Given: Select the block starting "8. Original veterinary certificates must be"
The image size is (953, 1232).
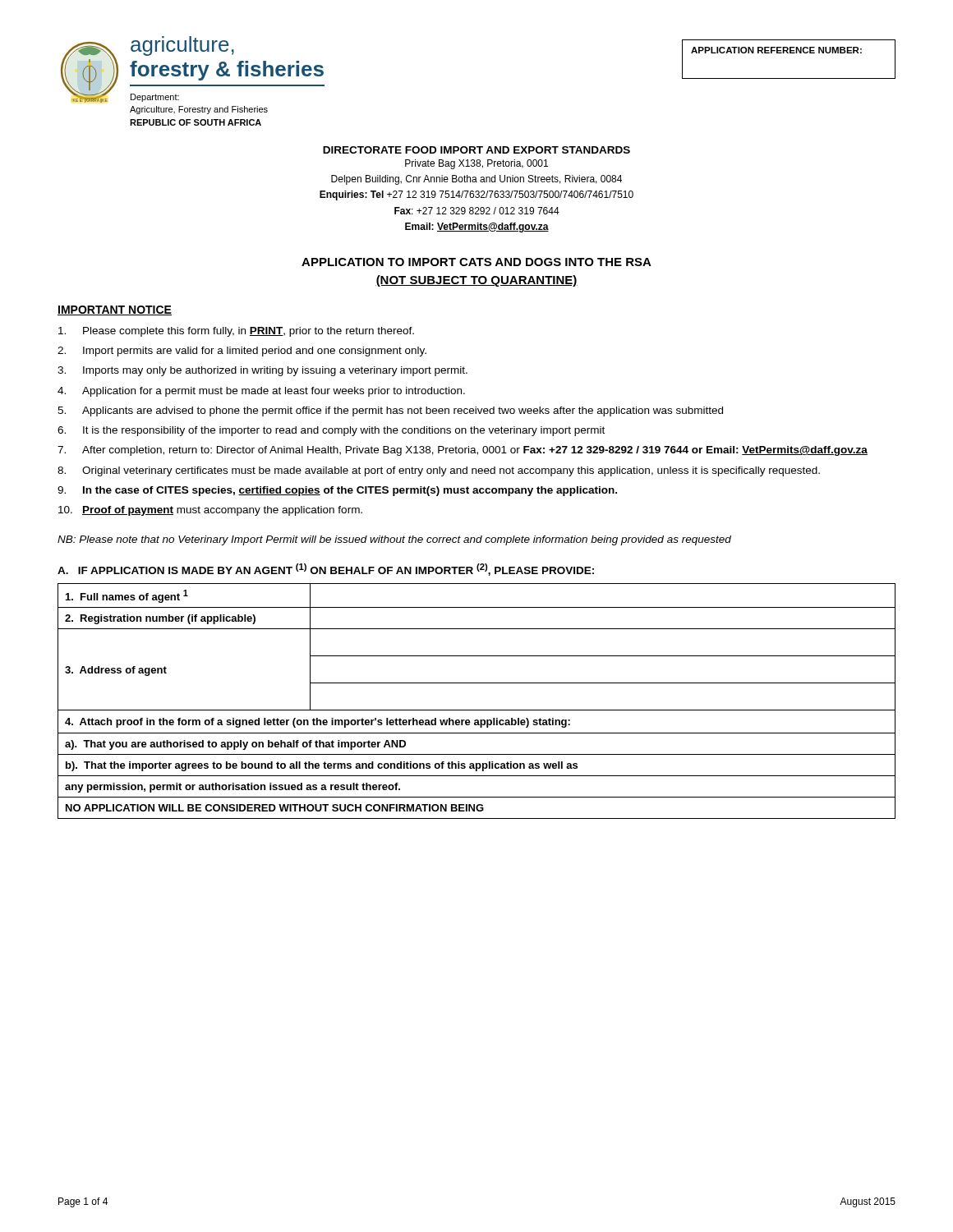Looking at the screenshot, I should tap(476, 470).
